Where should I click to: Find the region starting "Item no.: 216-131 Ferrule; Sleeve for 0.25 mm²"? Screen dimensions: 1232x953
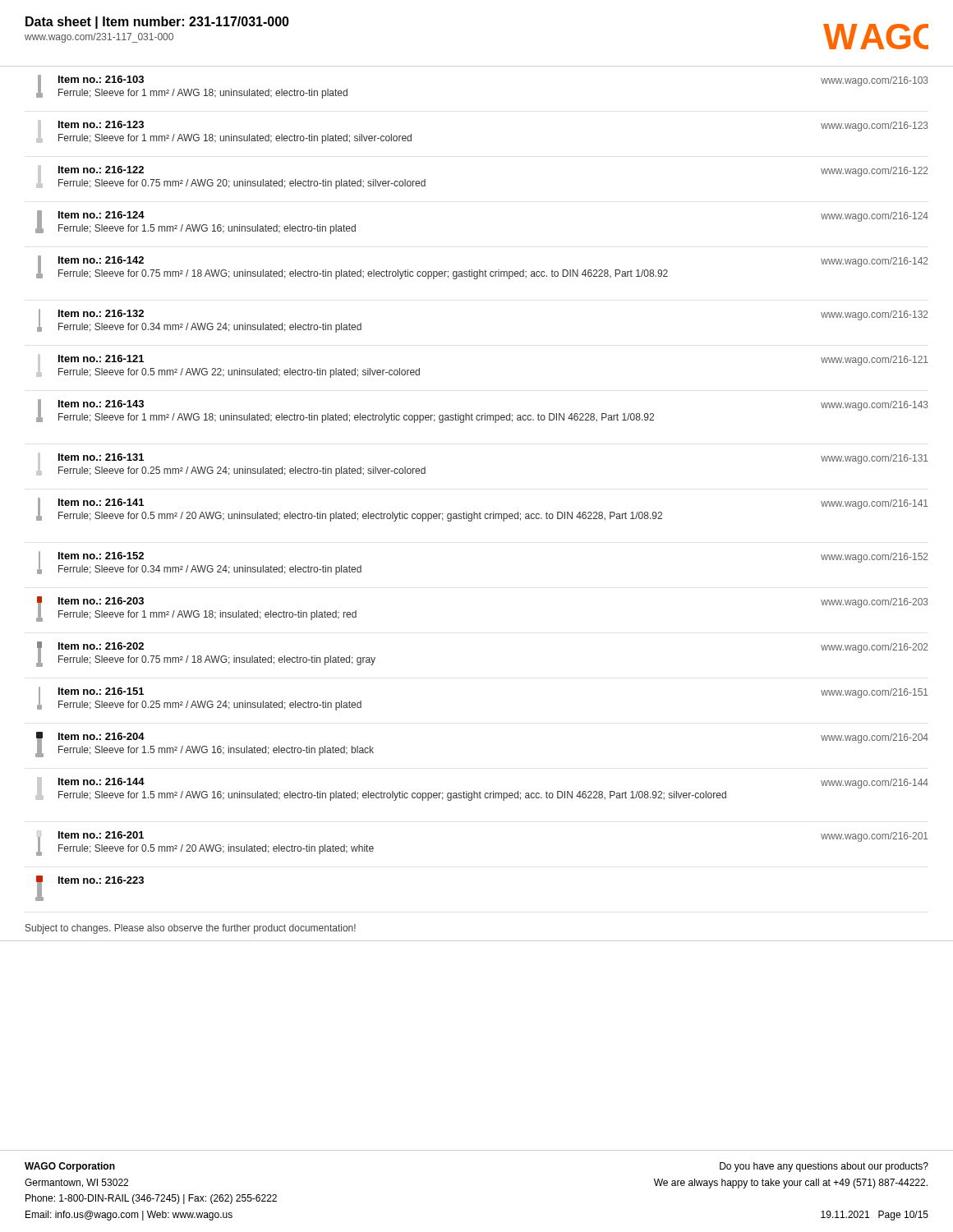[x=129, y=467]
